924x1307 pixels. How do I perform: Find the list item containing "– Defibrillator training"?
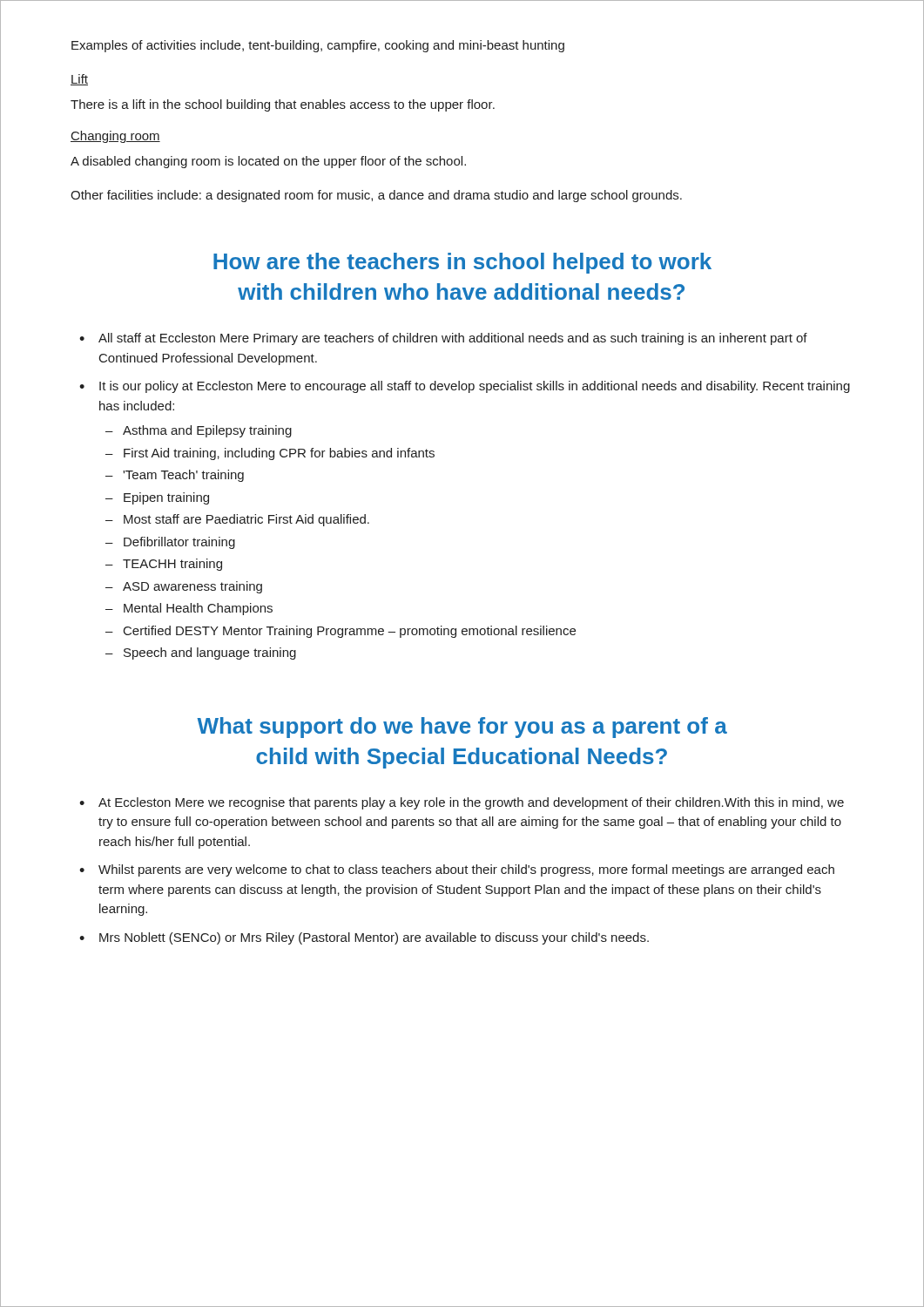pos(170,542)
